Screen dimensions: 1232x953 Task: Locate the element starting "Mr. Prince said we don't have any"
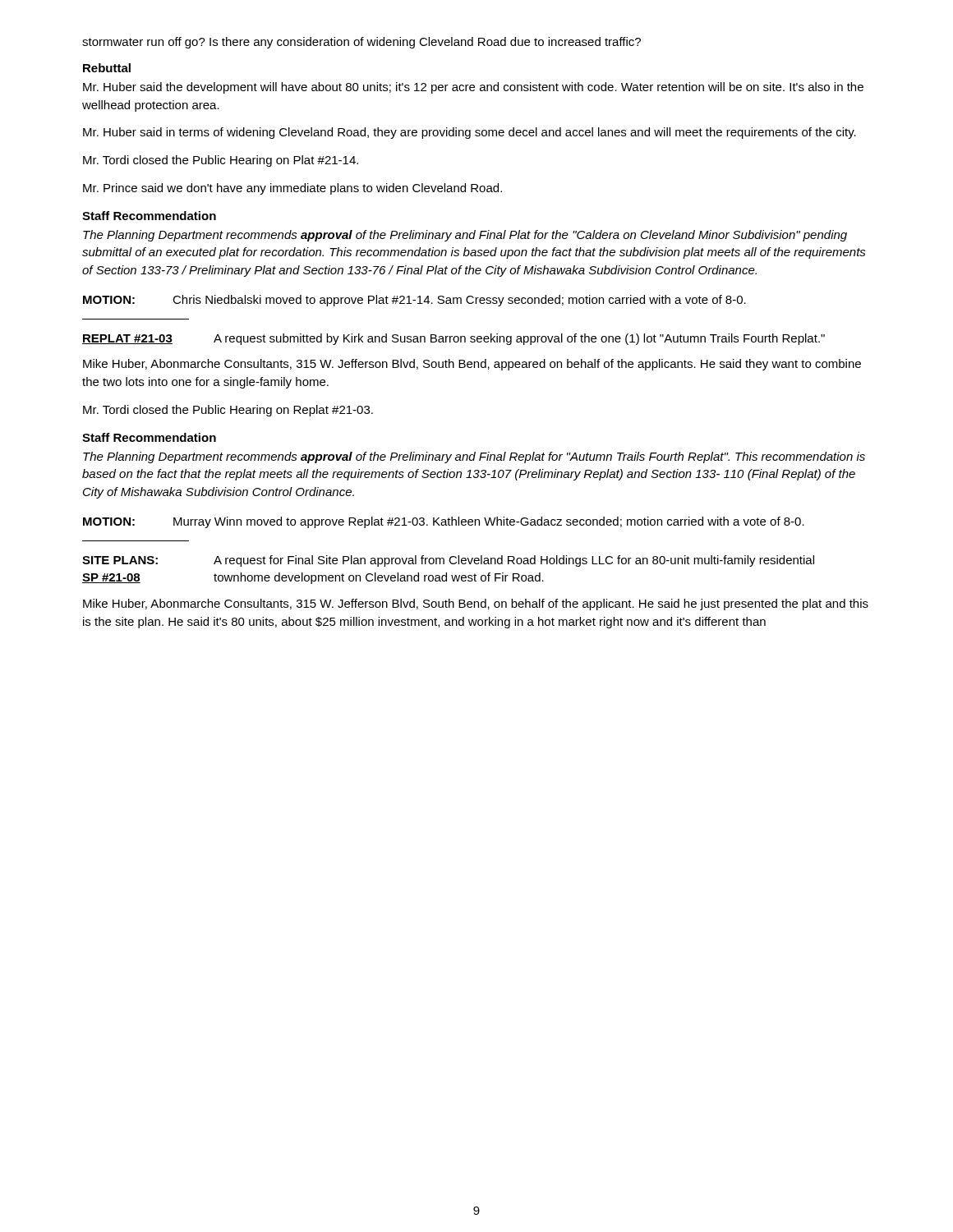(x=293, y=187)
